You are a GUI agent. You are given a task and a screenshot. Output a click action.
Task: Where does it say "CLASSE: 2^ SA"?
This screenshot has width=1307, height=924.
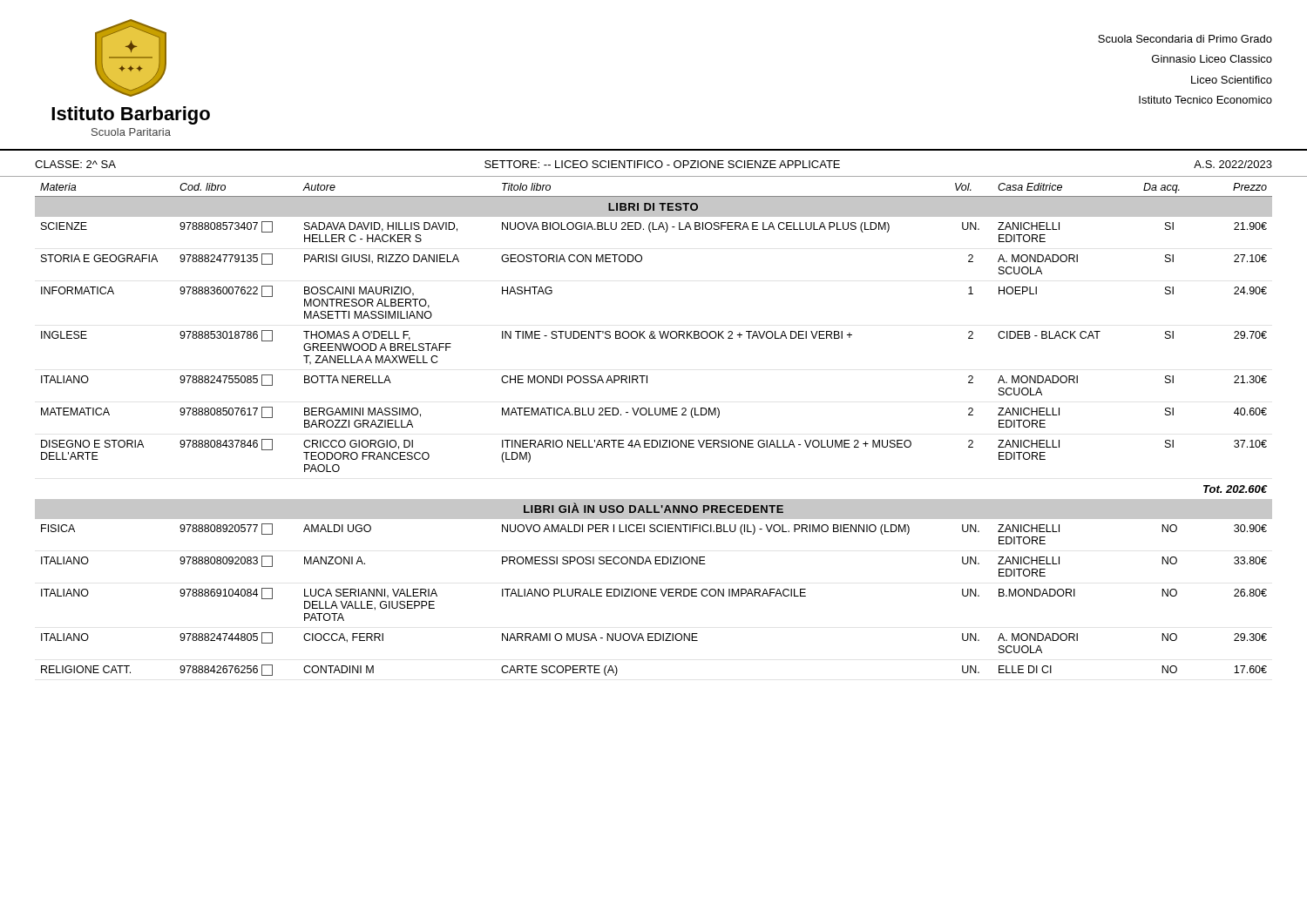(75, 164)
